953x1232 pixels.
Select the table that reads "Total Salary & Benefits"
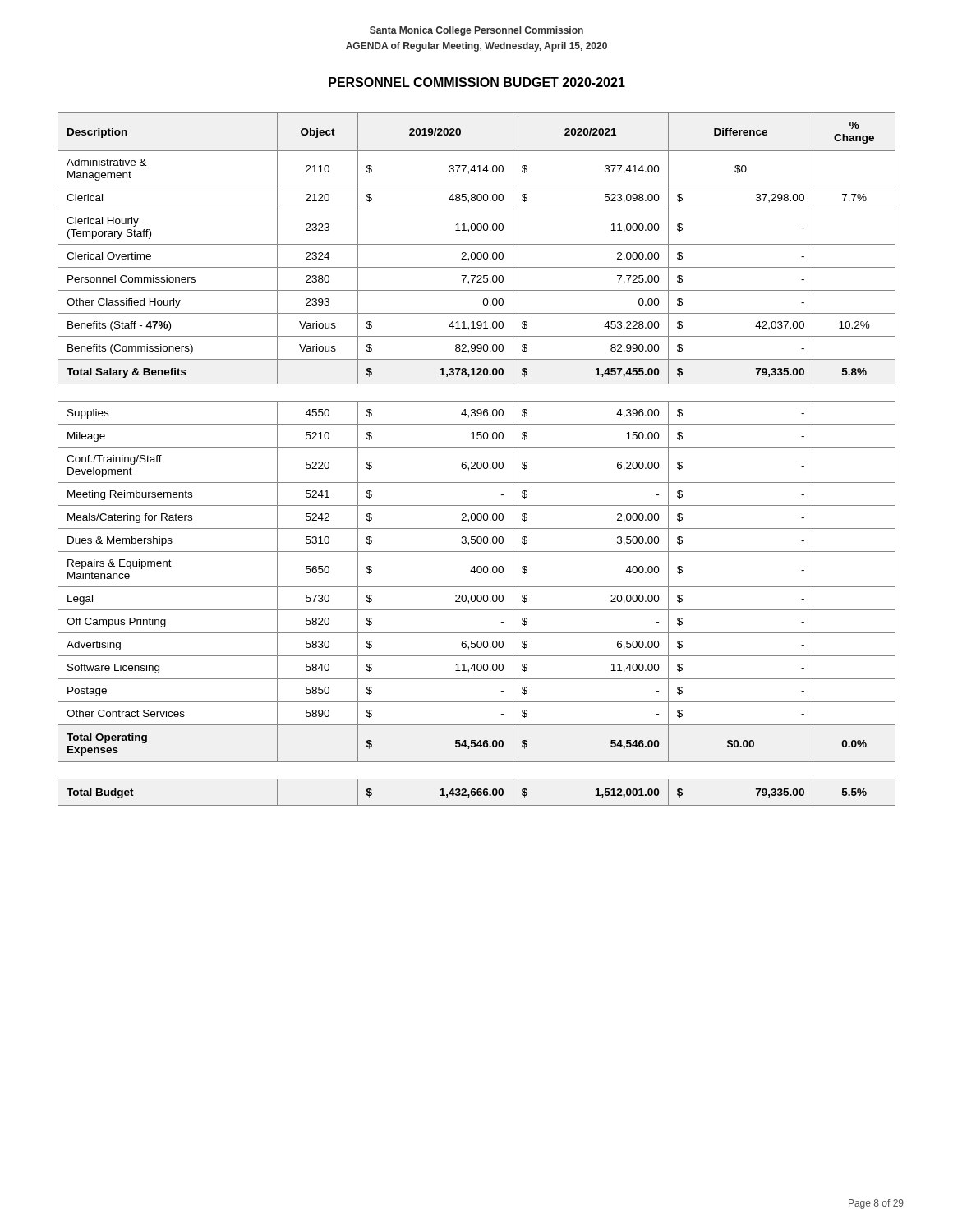476,459
